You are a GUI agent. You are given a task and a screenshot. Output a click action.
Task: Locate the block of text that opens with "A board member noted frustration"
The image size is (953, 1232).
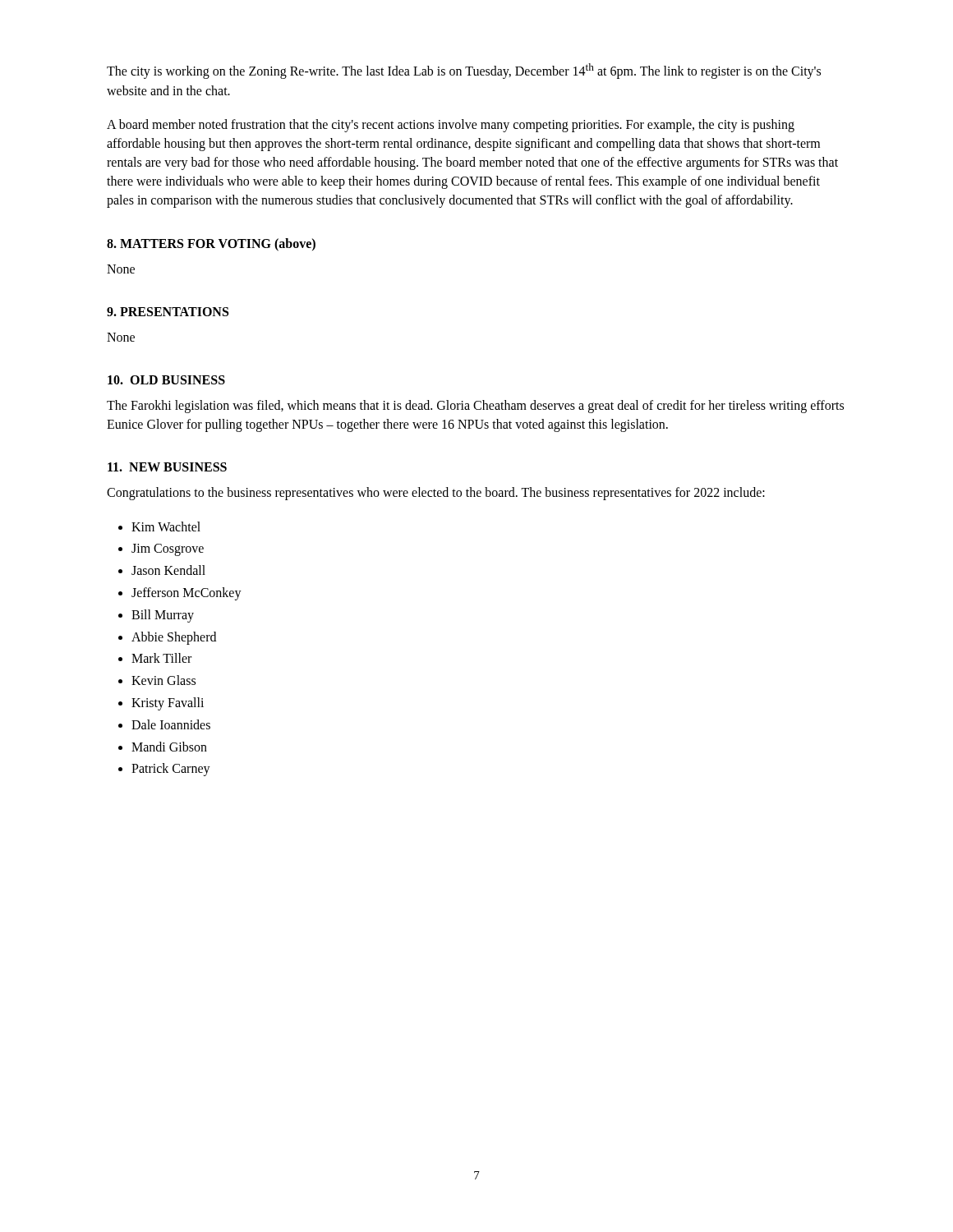click(x=472, y=162)
